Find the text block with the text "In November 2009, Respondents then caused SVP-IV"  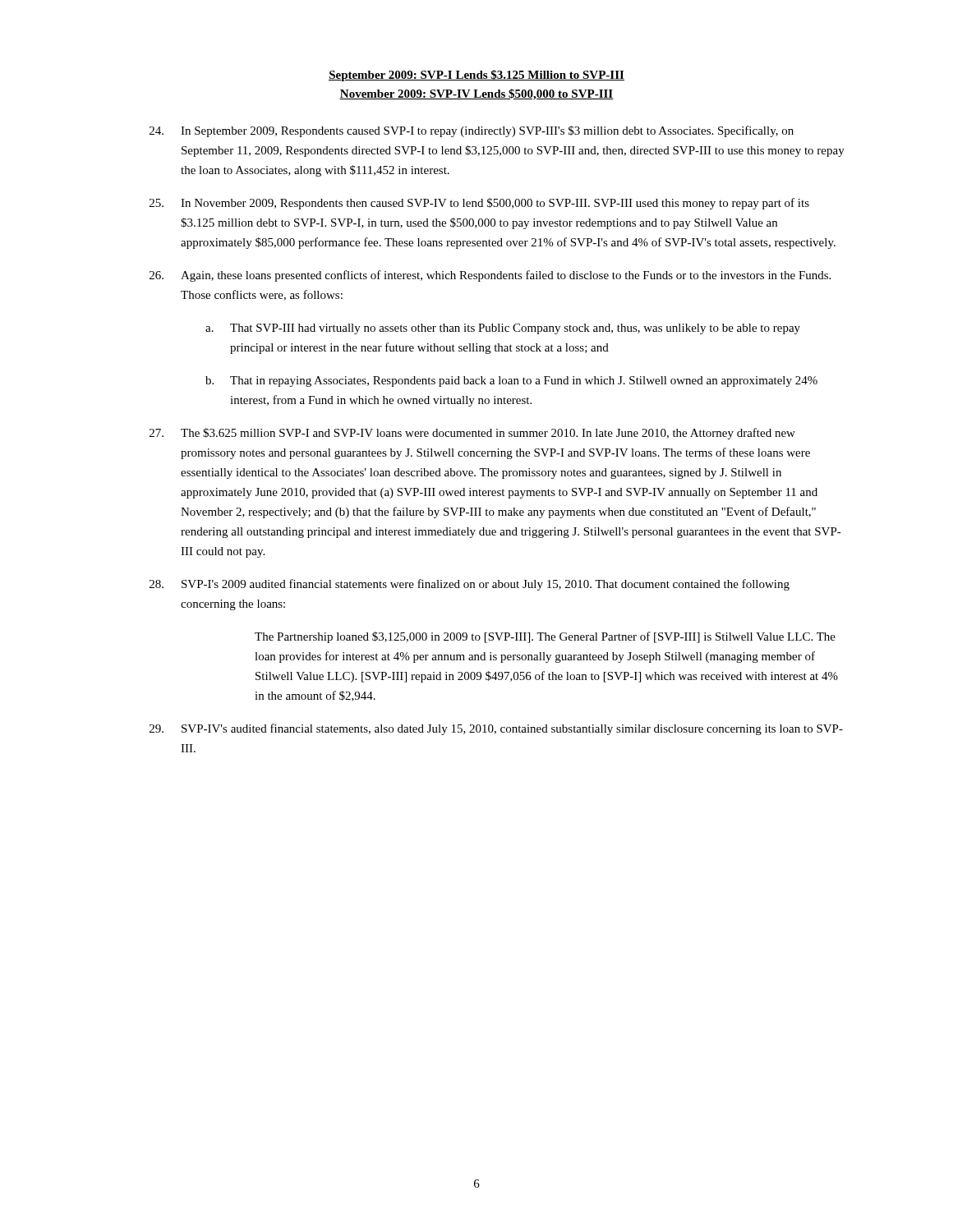pyautogui.click(x=476, y=223)
